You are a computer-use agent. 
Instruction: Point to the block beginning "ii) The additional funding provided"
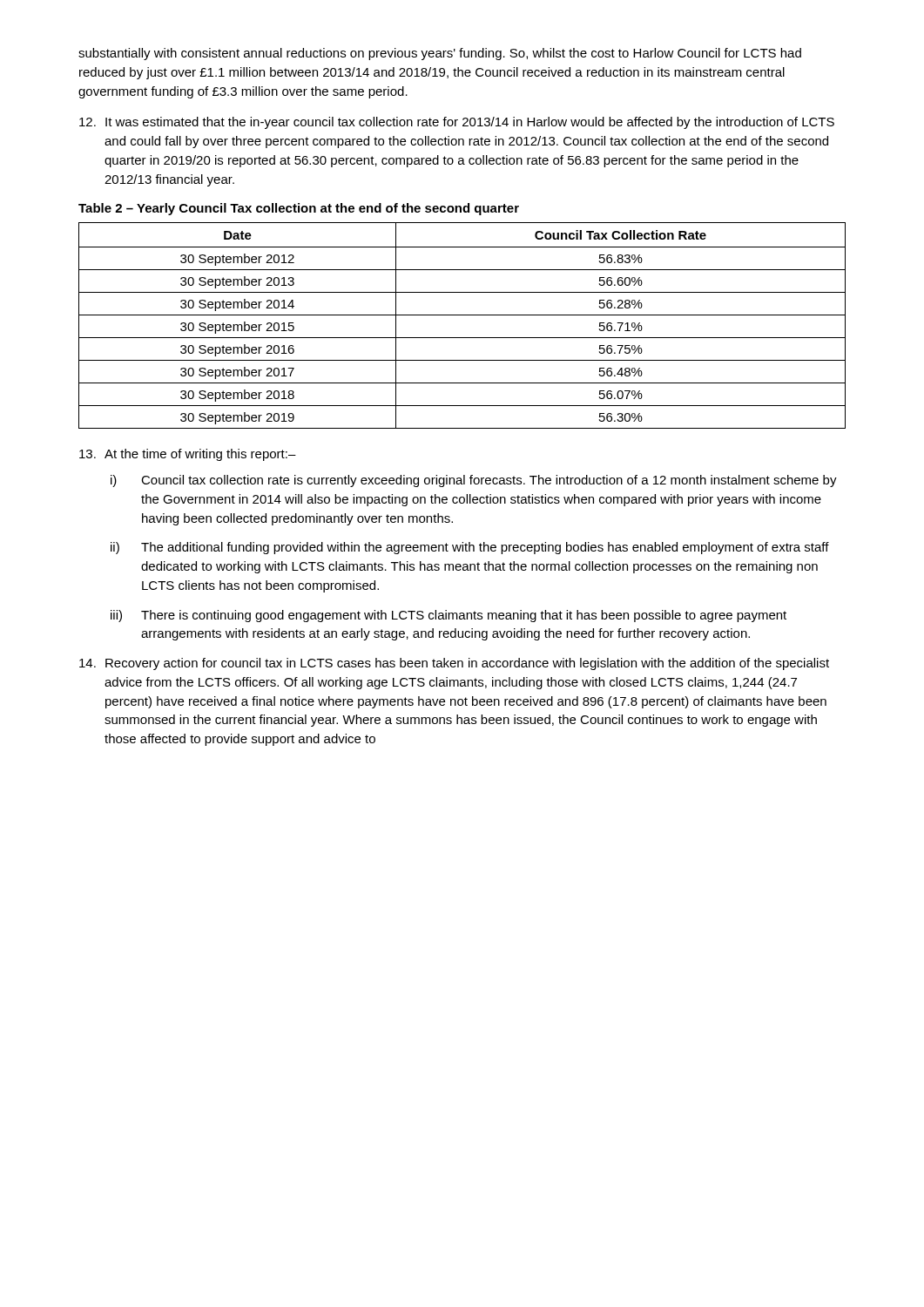478,566
